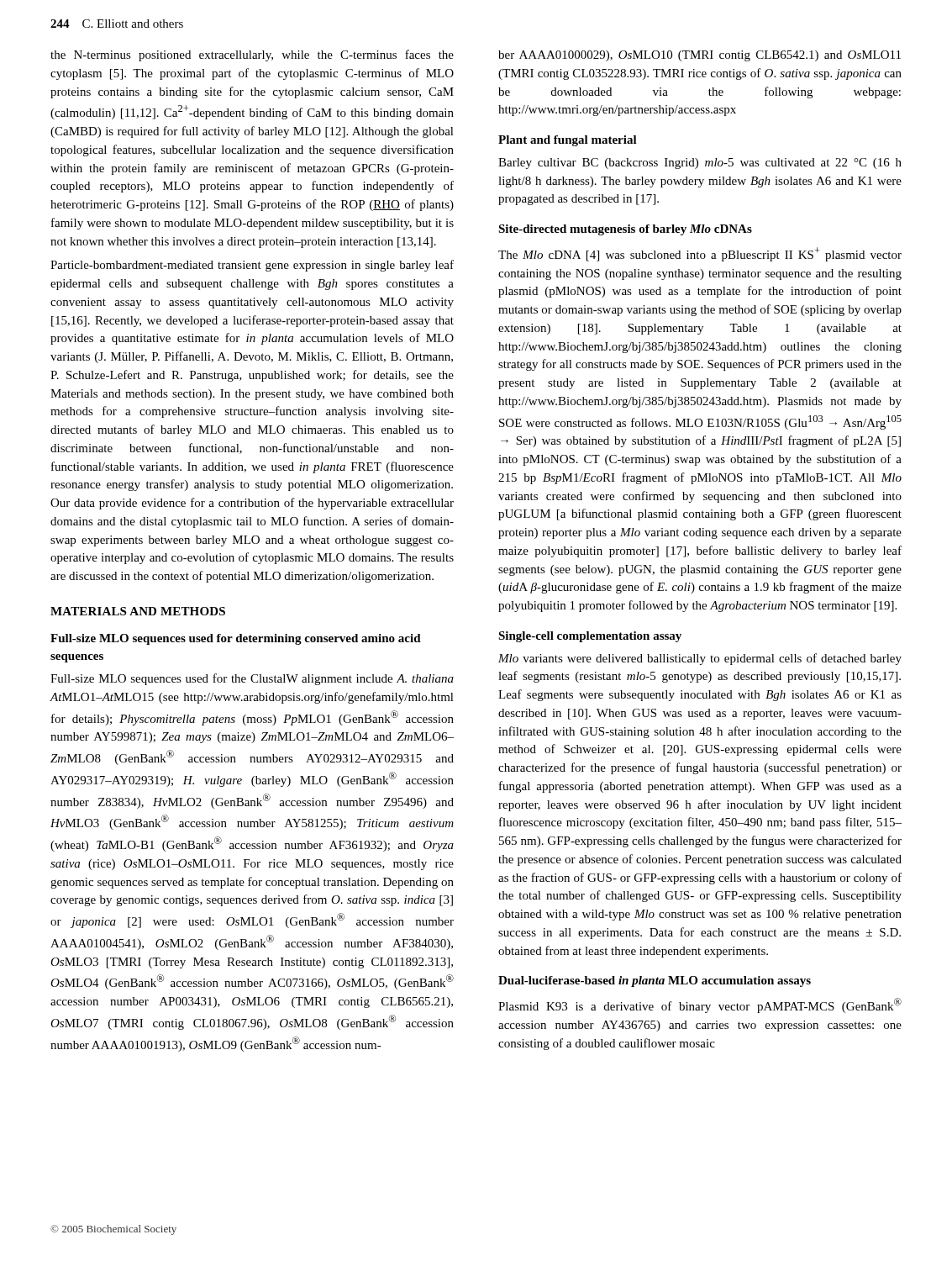Find the block on this page that starts "Mlo variants were delivered ballistically to"

coord(700,805)
